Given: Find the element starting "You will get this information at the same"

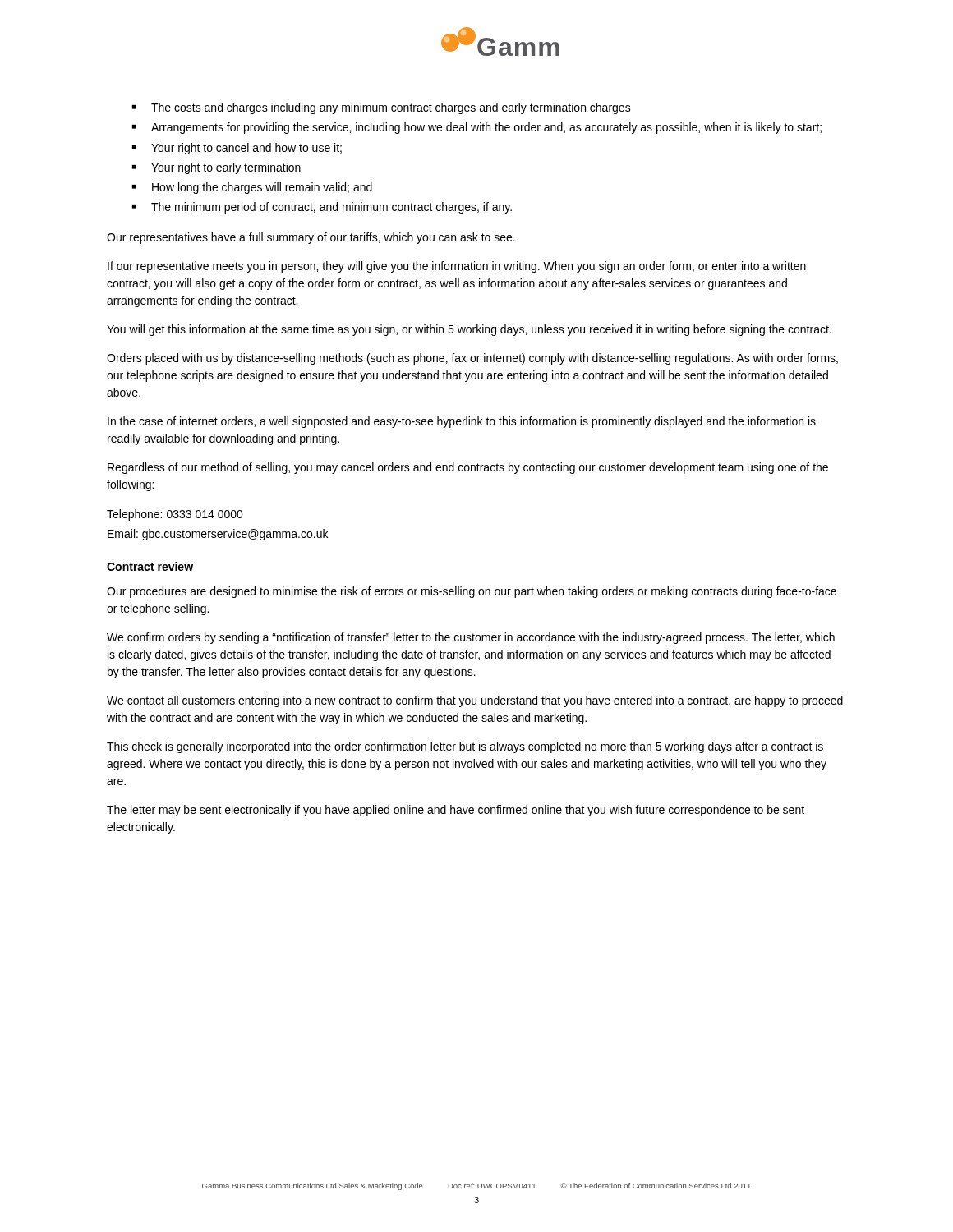Looking at the screenshot, I should pyautogui.click(x=469, y=329).
